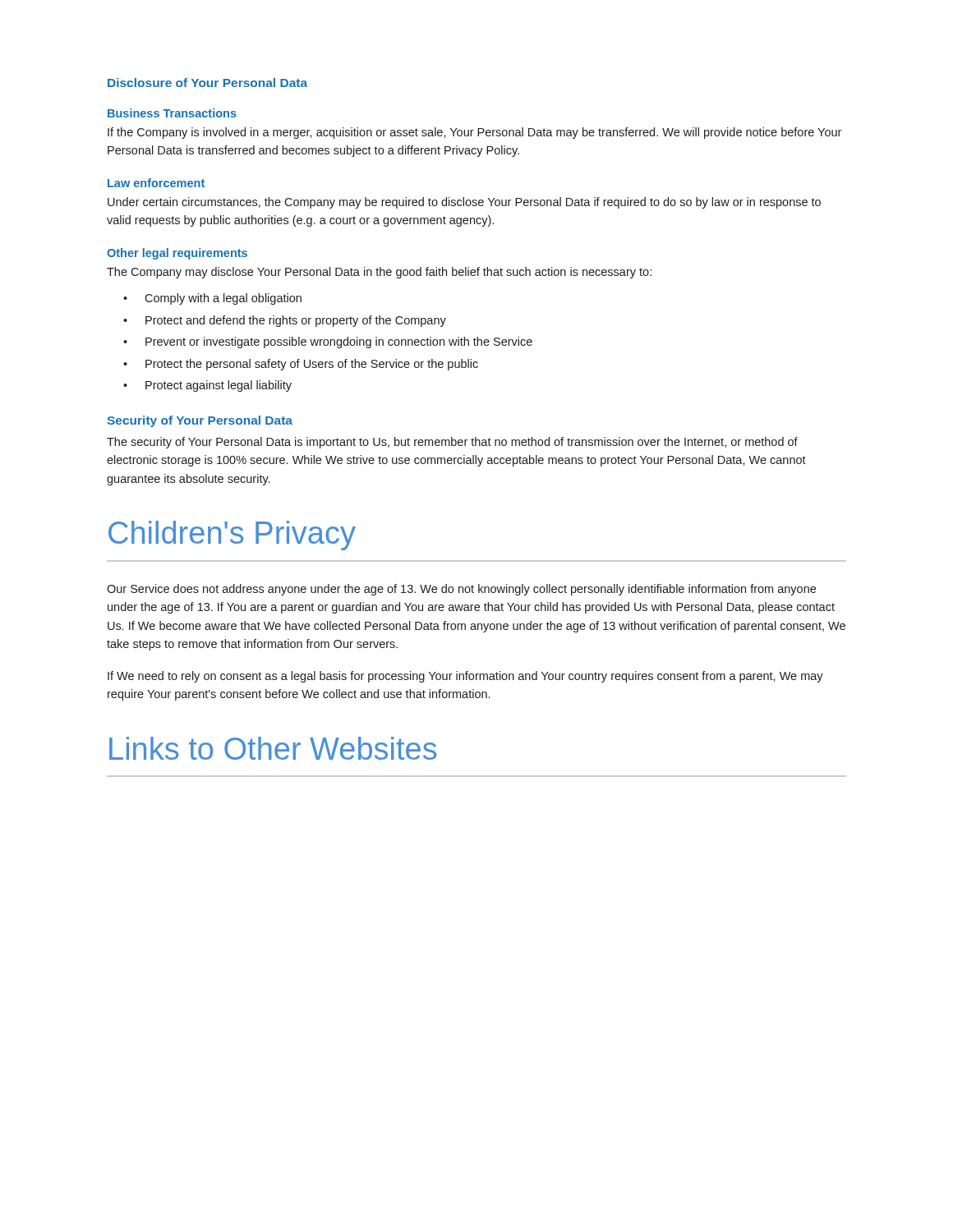The width and height of the screenshot is (953, 1232).
Task: Find the block on this page that starts "Our Service does not address anyone under"
Action: pos(476,616)
